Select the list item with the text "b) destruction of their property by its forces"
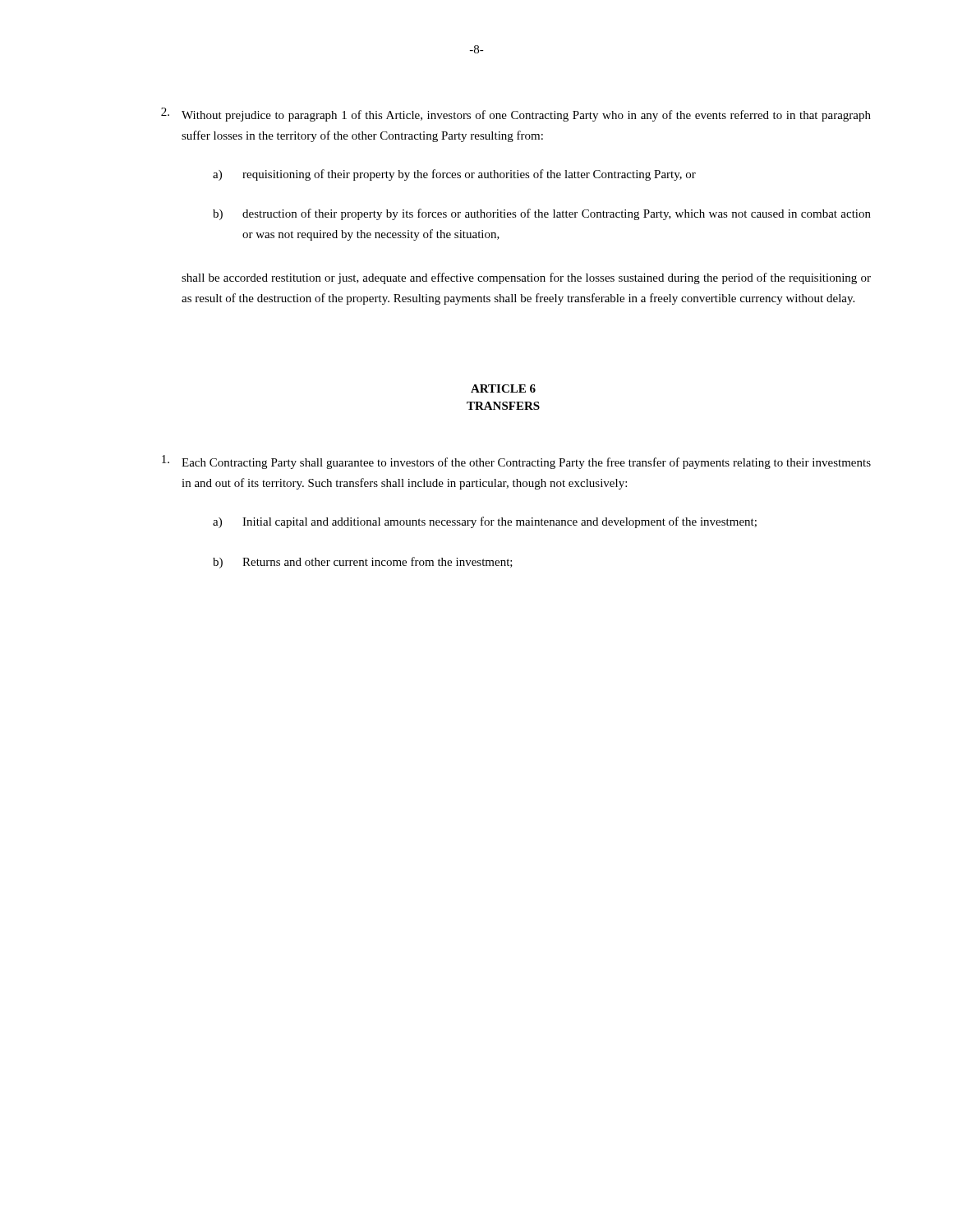The image size is (953, 1232). (542, 224)
